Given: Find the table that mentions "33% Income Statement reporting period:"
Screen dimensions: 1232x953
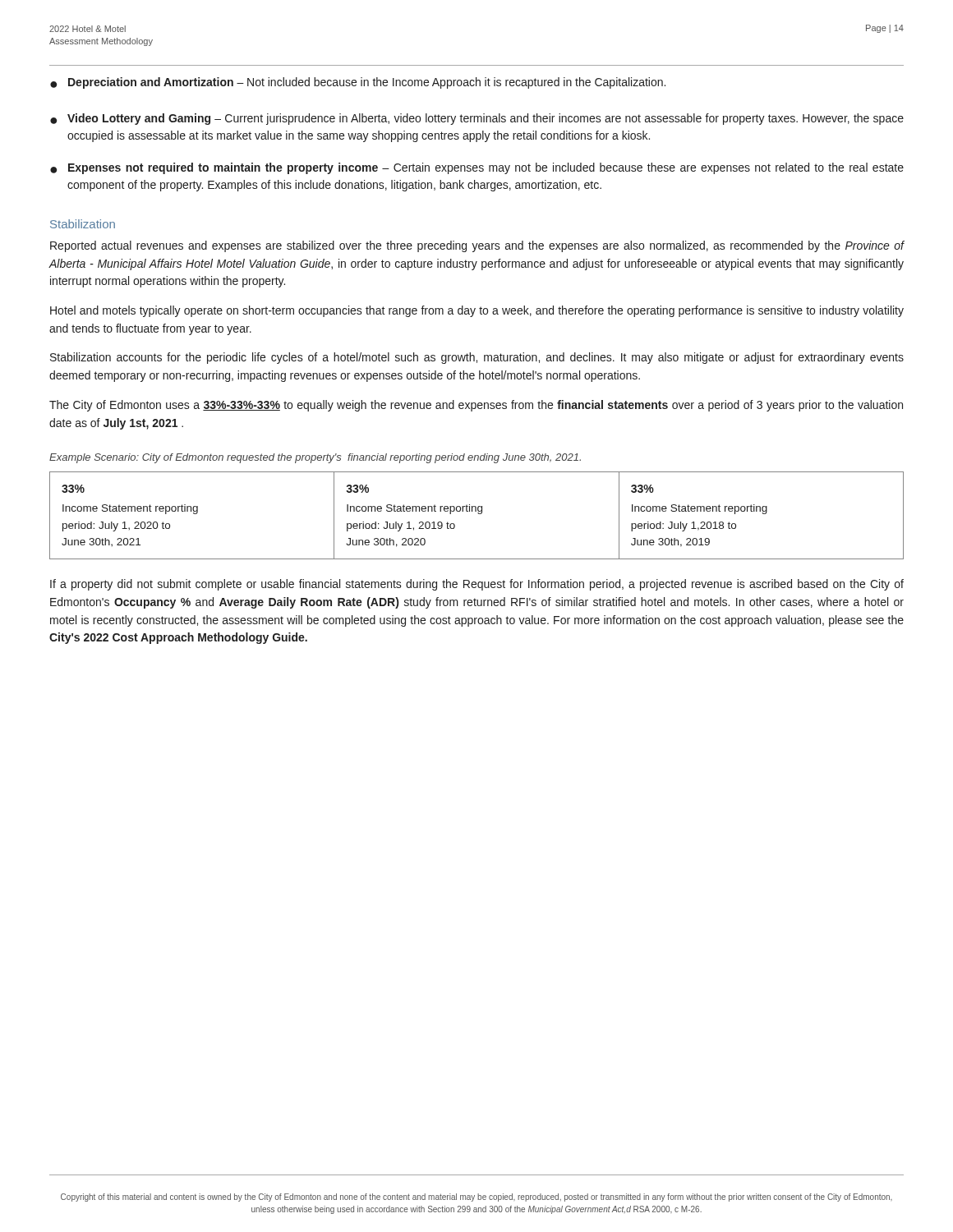Looking at the screenshot, I should point(476,516).
